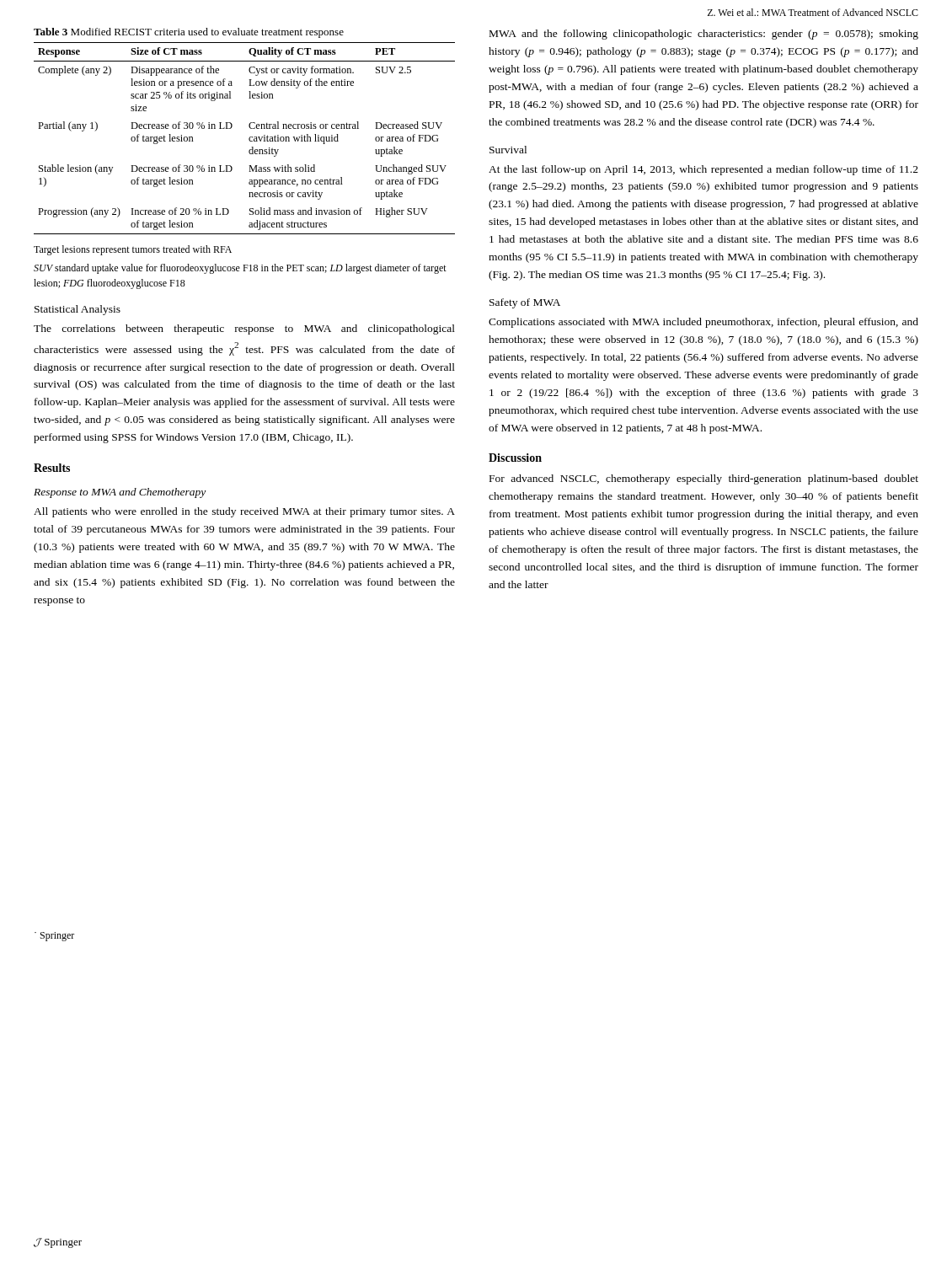Click on the block starting "MWA and the following clinicopathologic characteristics: gender (p"

pyautogui.click(x=703, y=77)
